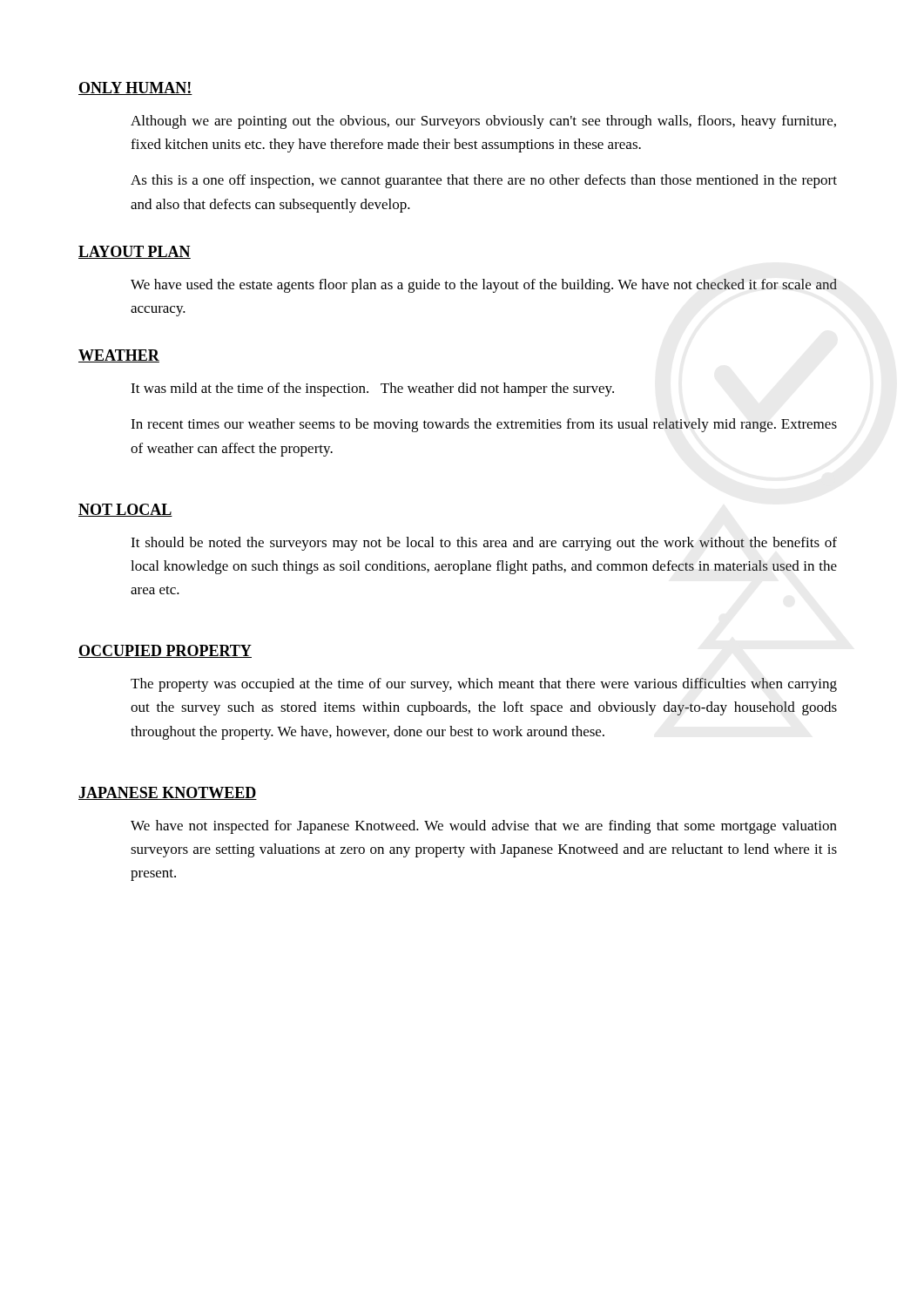Click the passage that begins "As this is a one"
Screen dimensions: 1307x924
(x=484, y=192)
